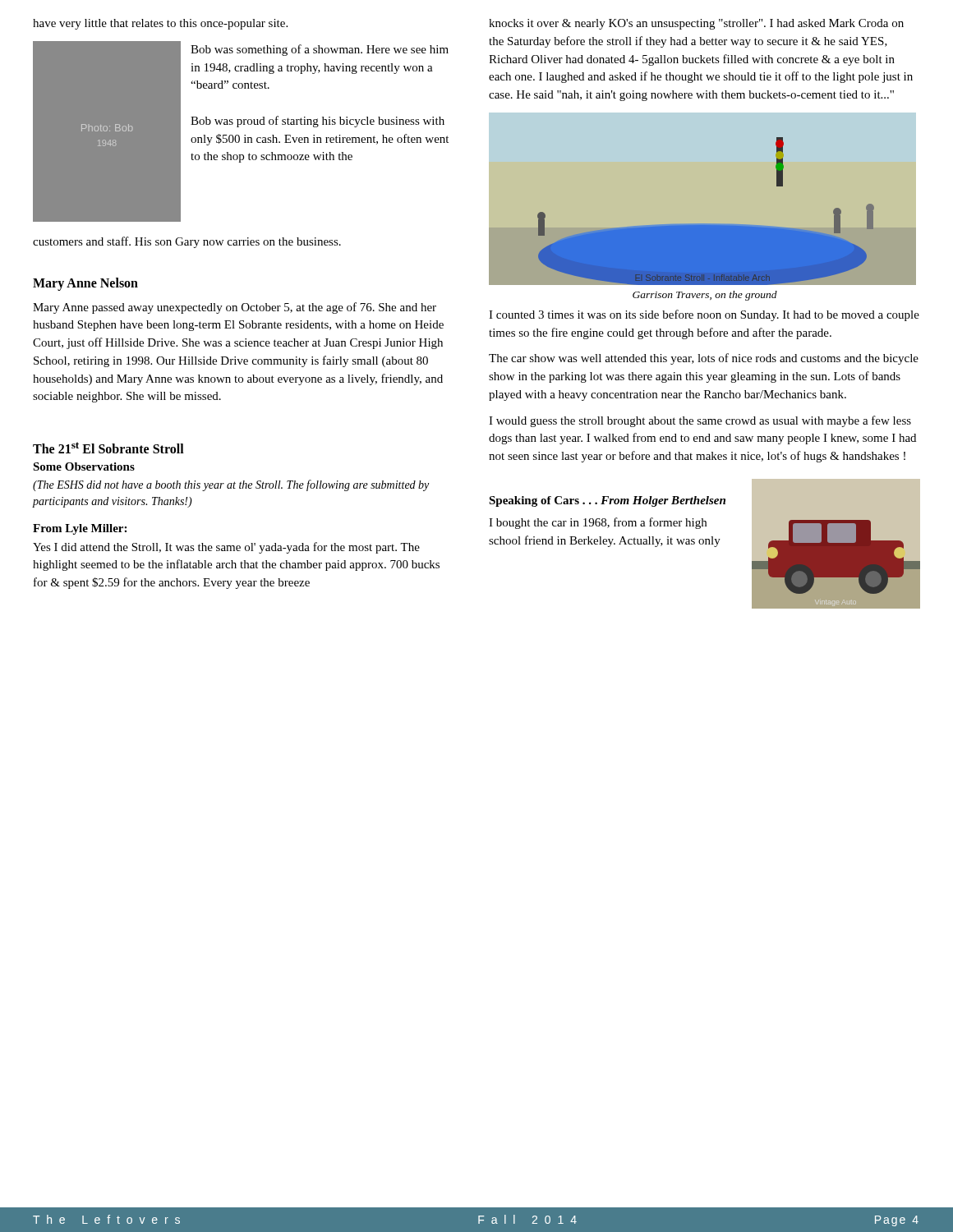Navigate to the passage starting "Mary Anne passed away unexpectedly on October 5,"
The image size is (953, 1232).
[x=238, y=351]
